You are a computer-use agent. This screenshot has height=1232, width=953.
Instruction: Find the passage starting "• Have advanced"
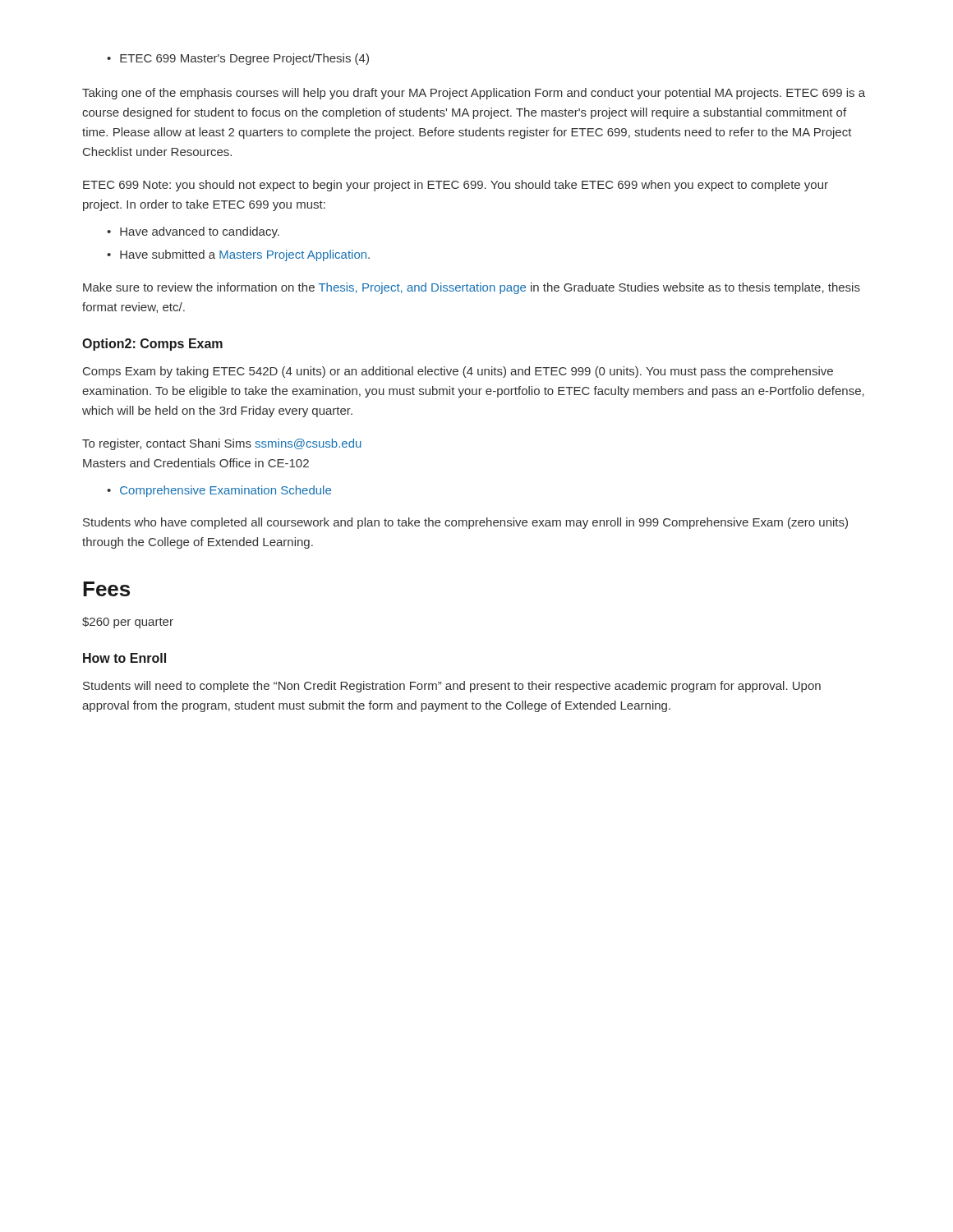tap(193, 231)
